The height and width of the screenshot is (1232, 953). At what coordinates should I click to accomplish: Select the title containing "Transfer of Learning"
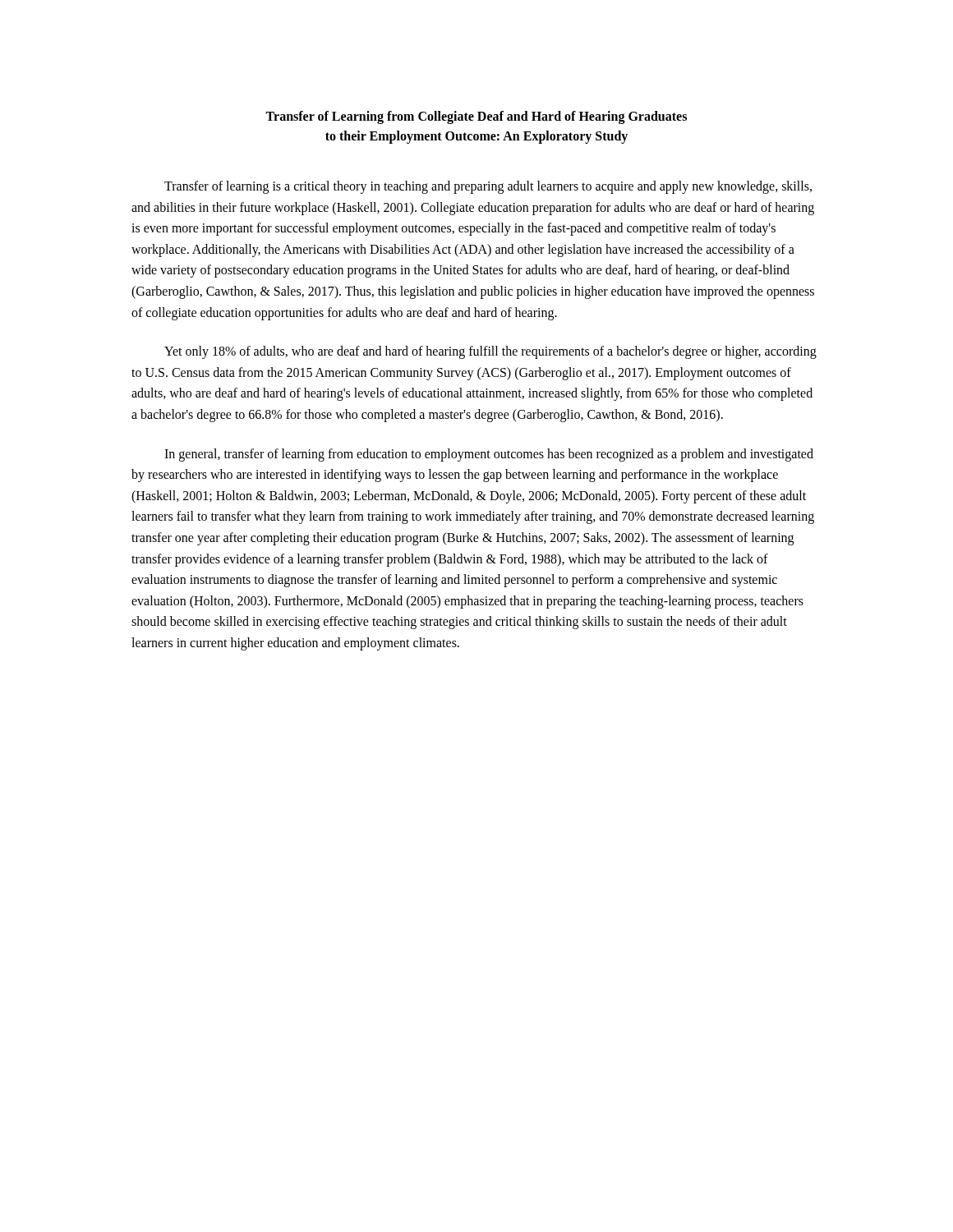(x=476, y=126)
